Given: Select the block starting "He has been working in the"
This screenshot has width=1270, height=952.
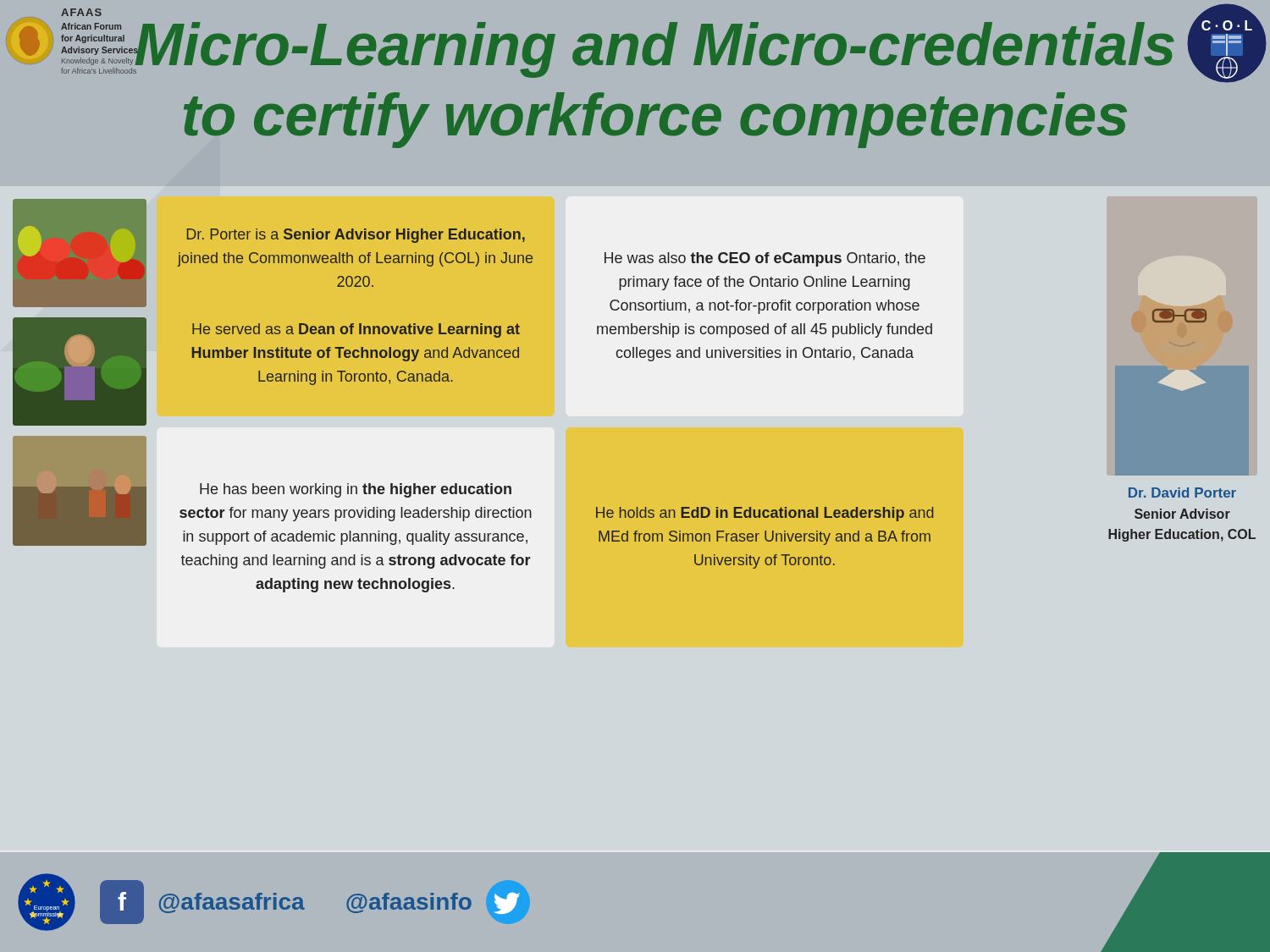Looking at the screenshot, I should (x=356, y=537).
